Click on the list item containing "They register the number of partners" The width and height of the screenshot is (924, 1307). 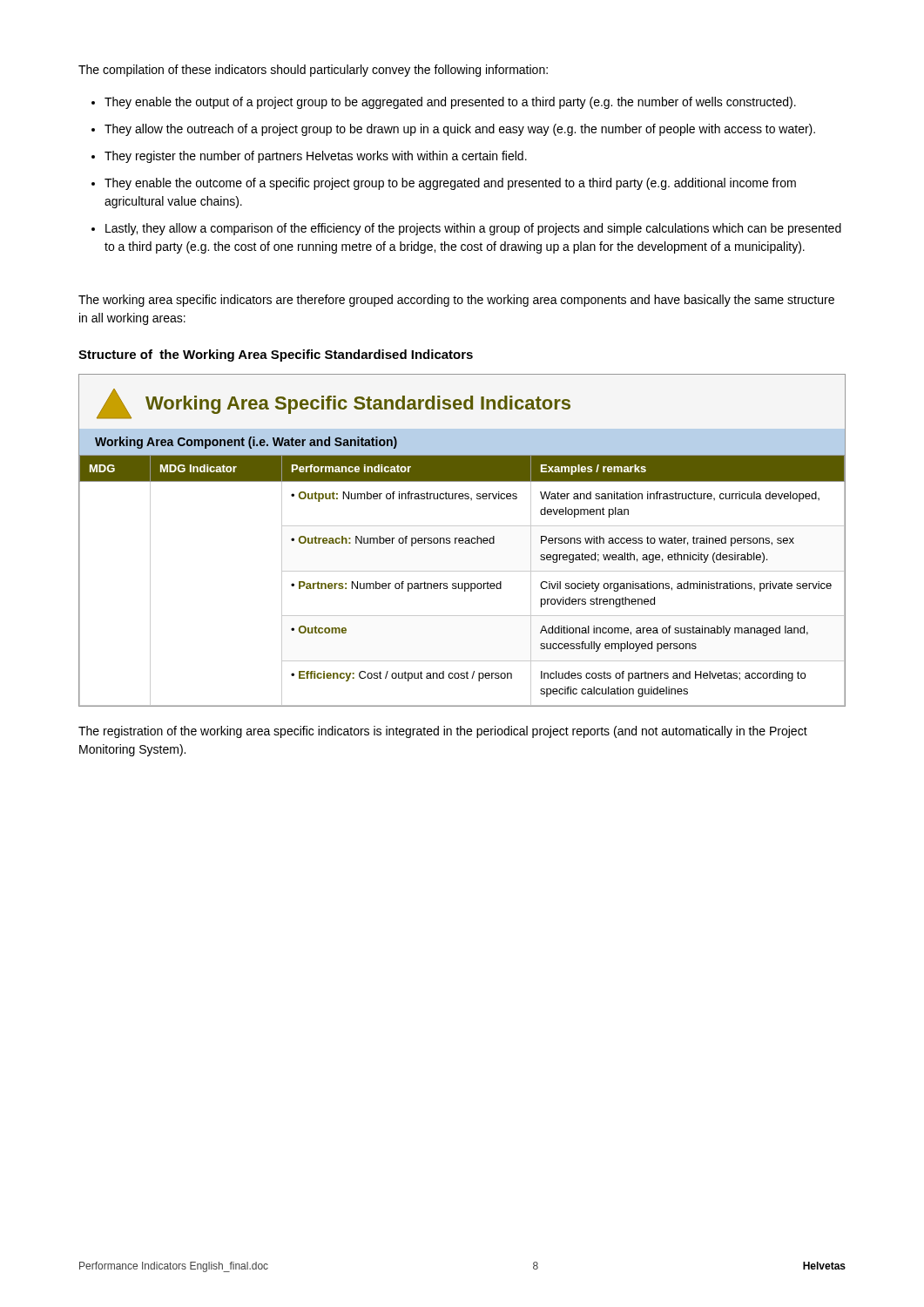[316, 156]
